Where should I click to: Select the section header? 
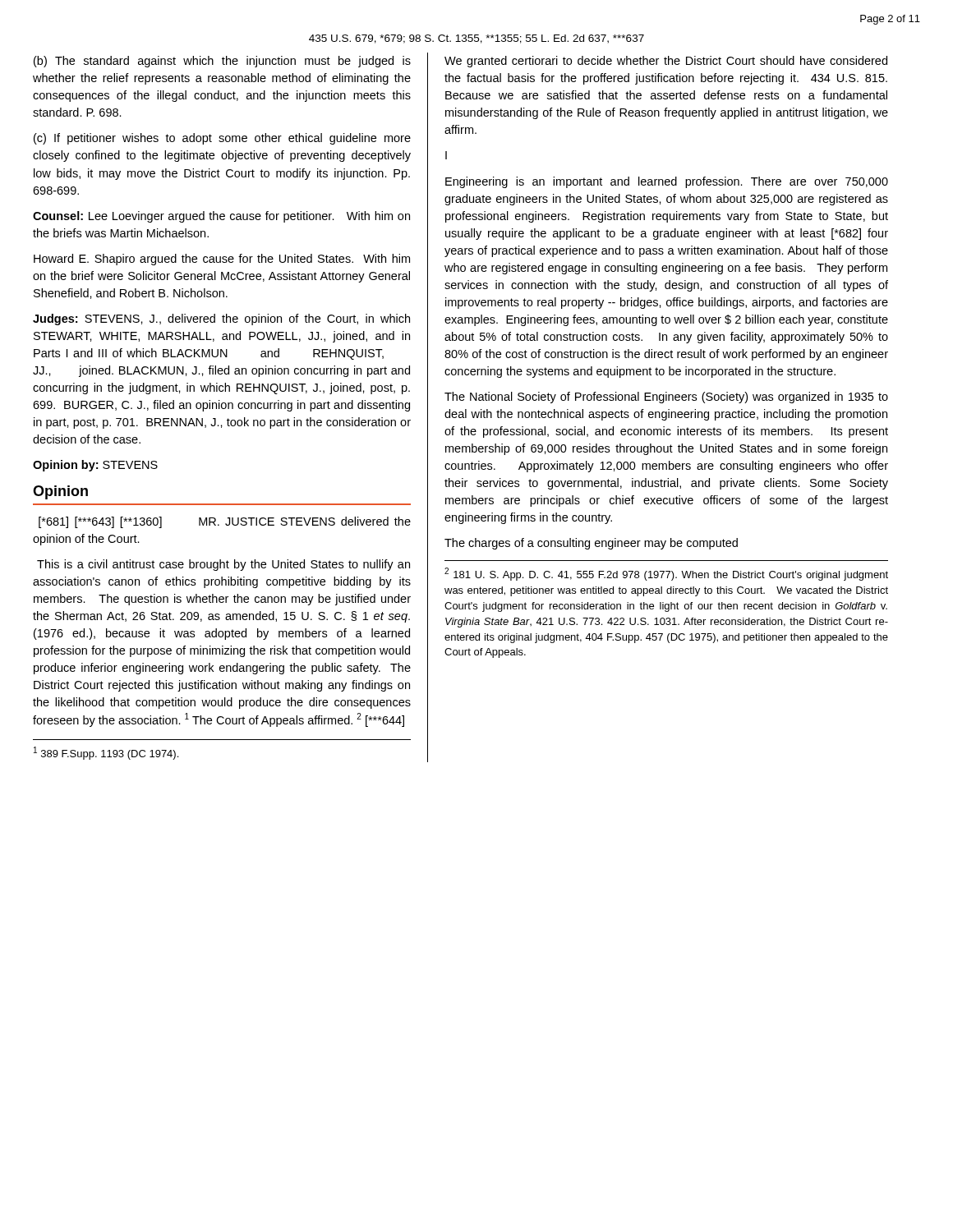tap(222, 493)
